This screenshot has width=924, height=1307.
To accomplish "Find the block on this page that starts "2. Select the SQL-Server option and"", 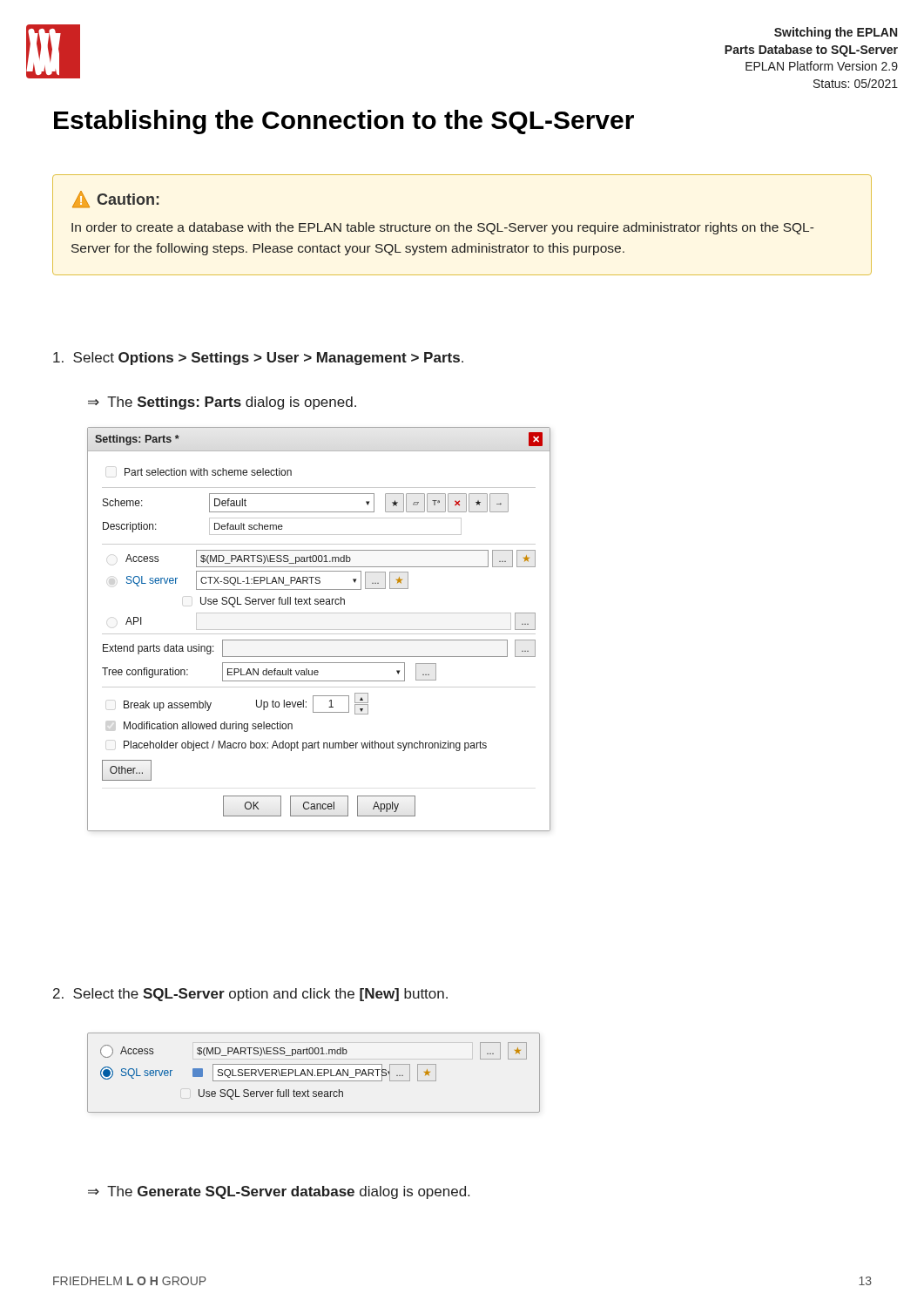I will click(x=251, y=994).
